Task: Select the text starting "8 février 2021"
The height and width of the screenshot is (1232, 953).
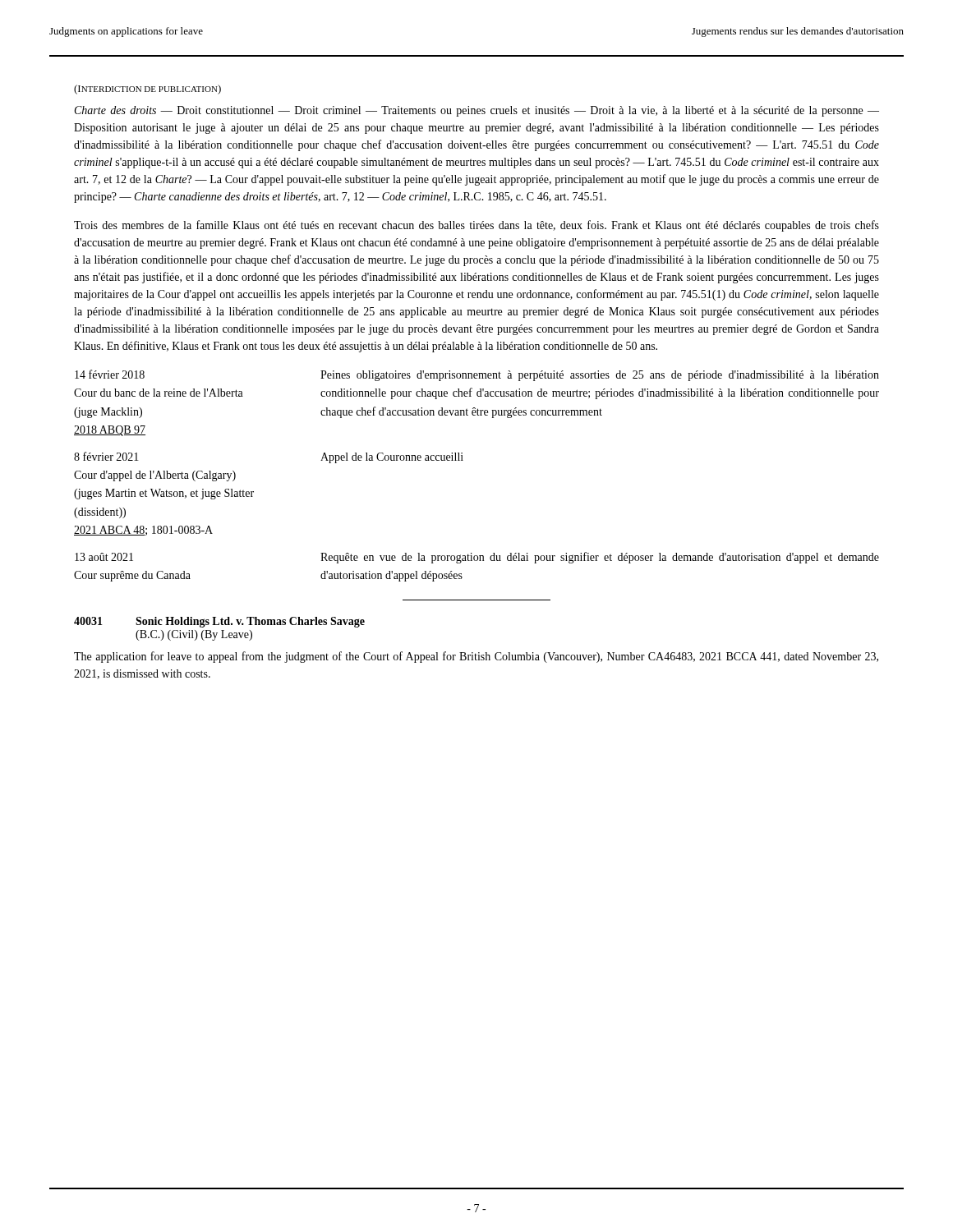Action: [164, 493]
